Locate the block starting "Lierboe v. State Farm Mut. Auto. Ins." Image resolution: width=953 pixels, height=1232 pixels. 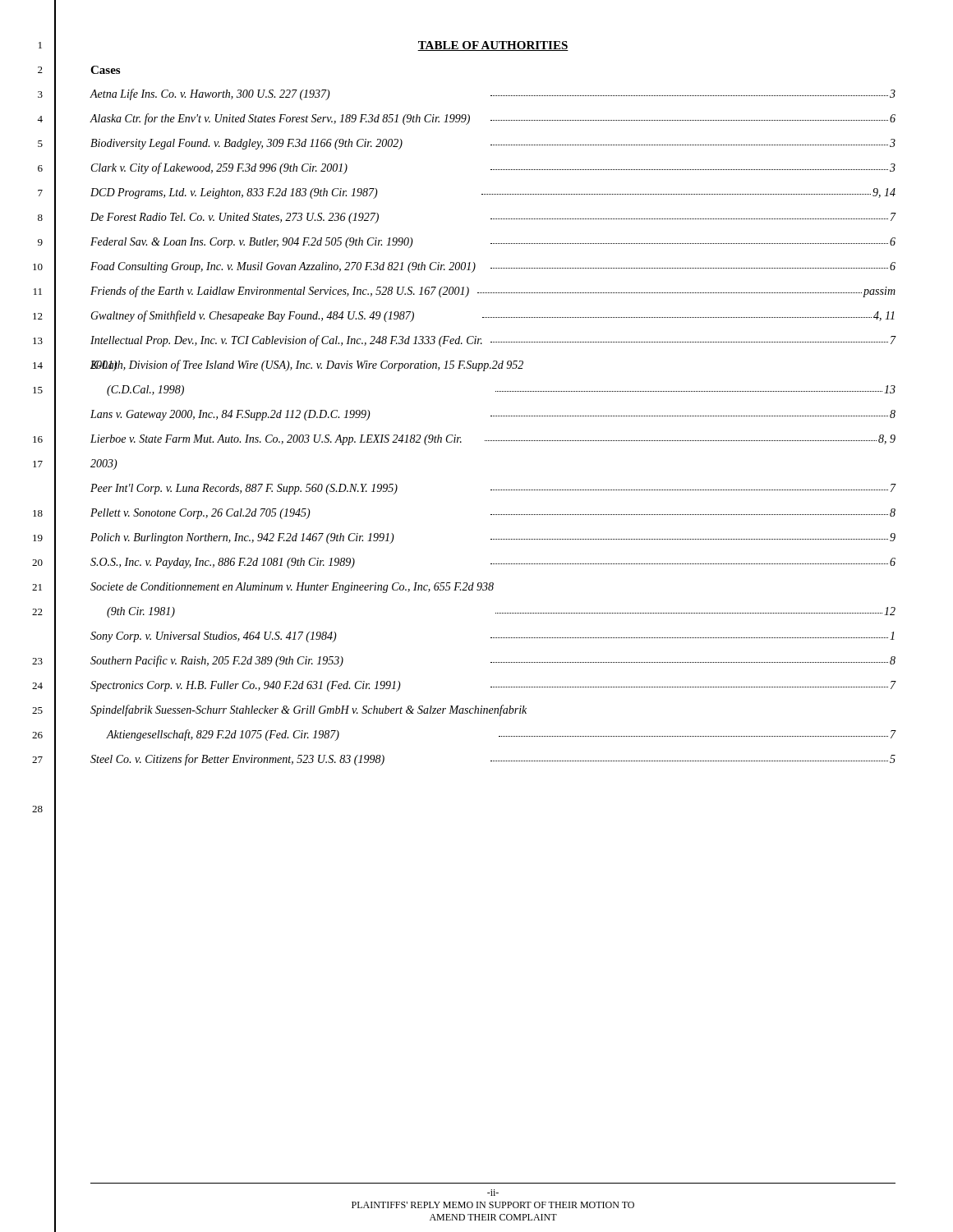pyautogui.click(x=493, y=448)
